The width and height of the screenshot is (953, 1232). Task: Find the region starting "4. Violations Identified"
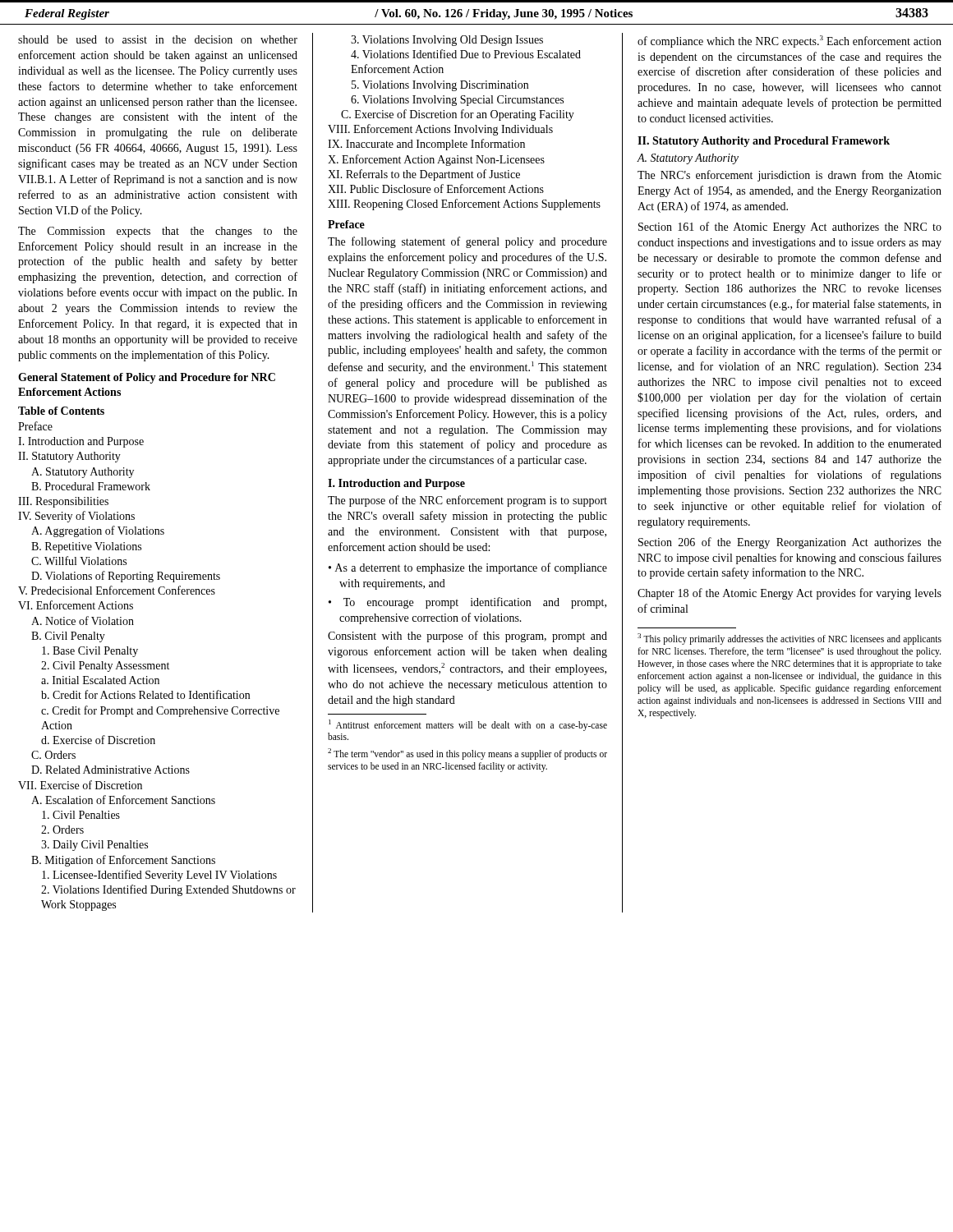pos(466,62)
